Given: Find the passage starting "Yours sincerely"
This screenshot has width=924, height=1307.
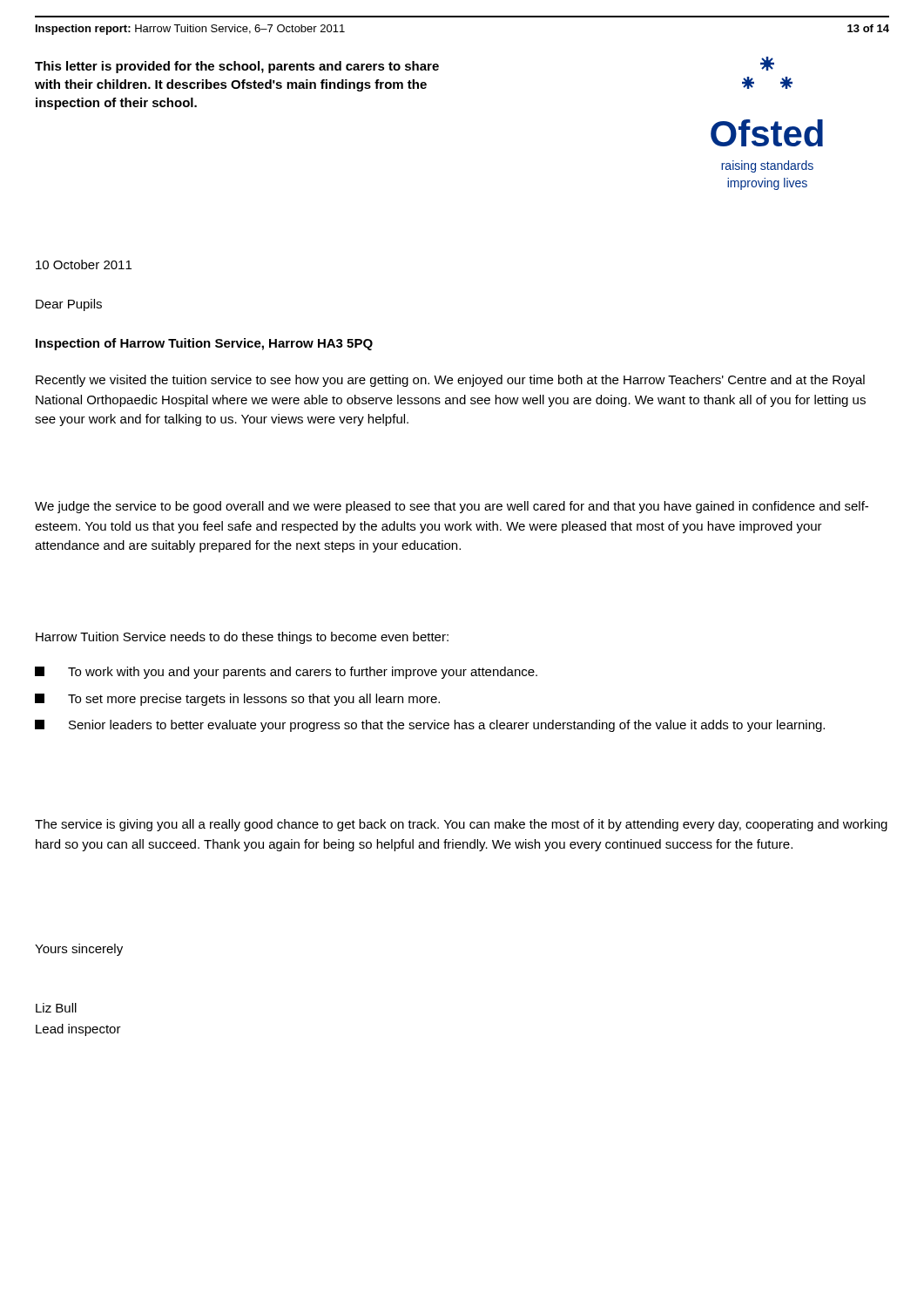Looking at the screenshot, I should pos(79,948).
